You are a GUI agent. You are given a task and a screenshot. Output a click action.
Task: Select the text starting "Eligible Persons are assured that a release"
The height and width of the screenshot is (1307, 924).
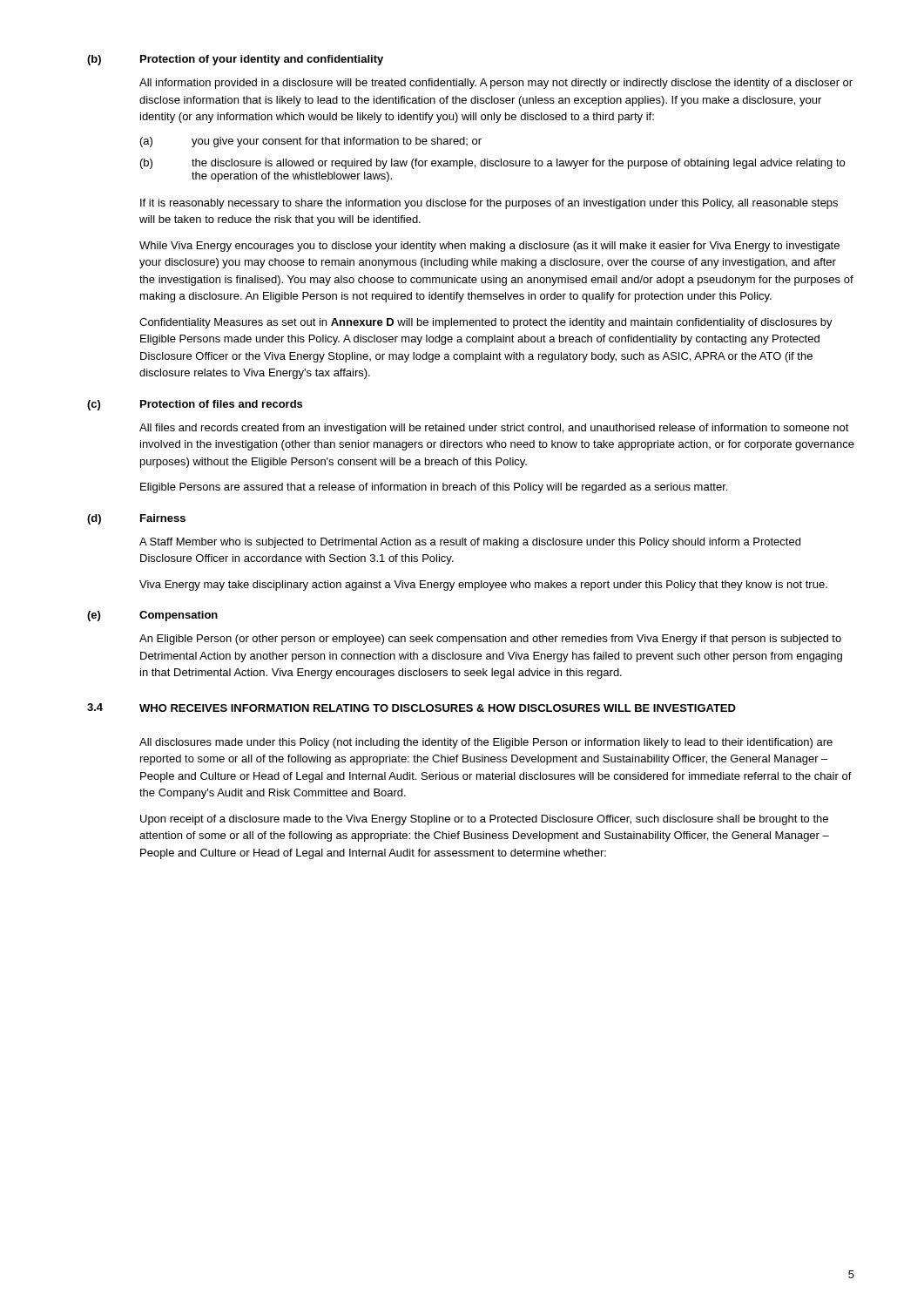coord(434,487)
